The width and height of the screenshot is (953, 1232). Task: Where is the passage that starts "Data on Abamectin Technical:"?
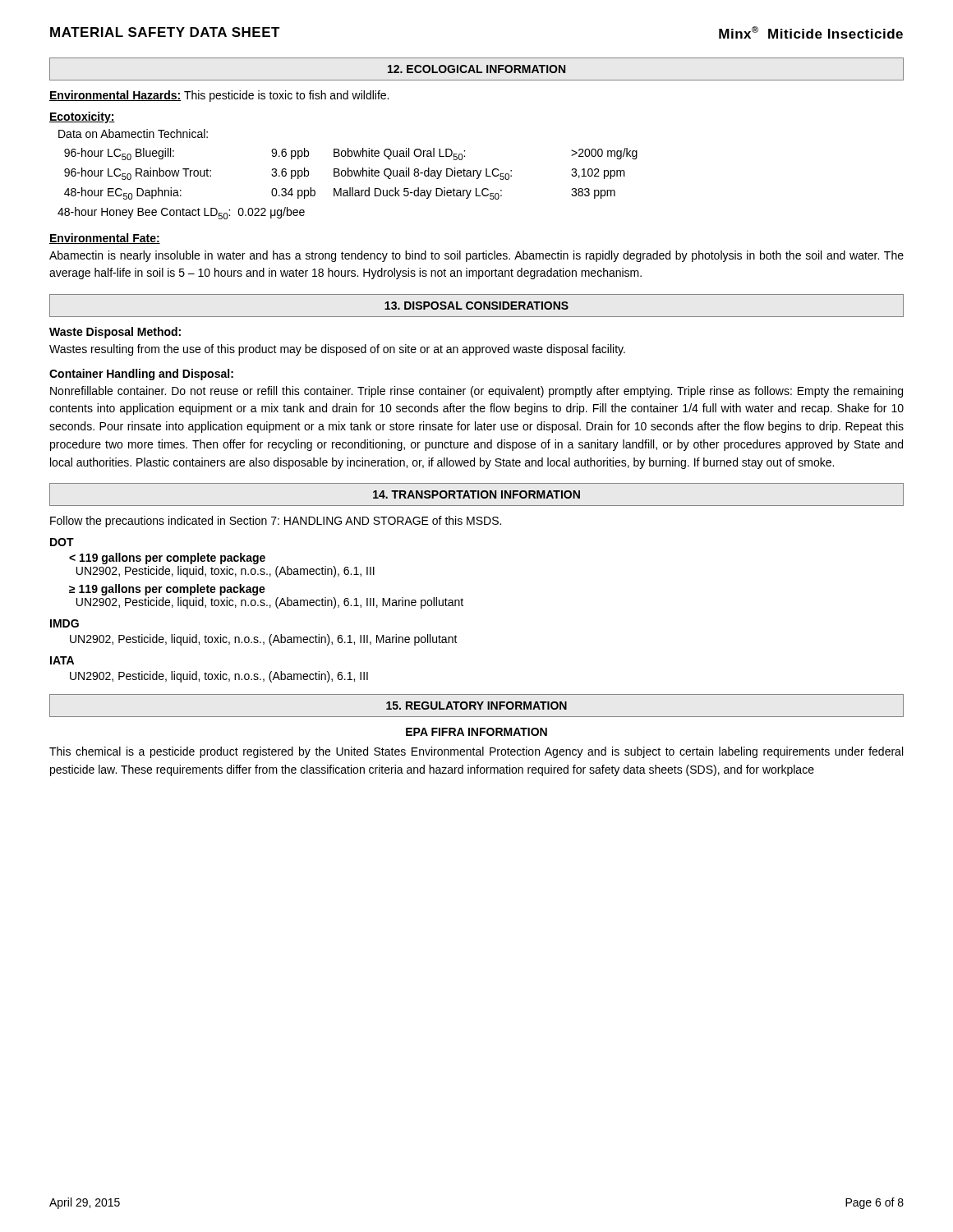point(481,174)
